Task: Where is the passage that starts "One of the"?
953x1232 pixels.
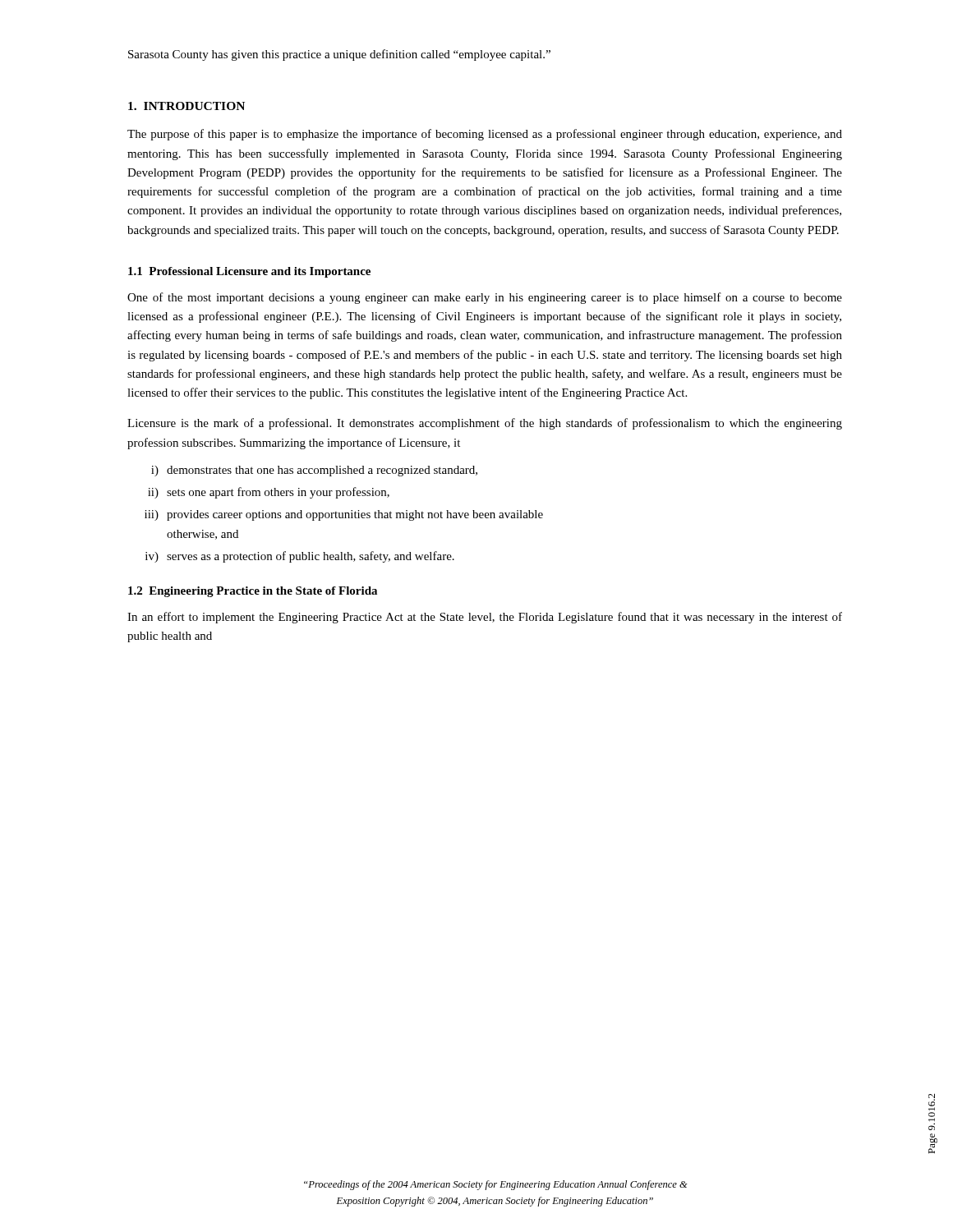Action: tap(485, 345)
